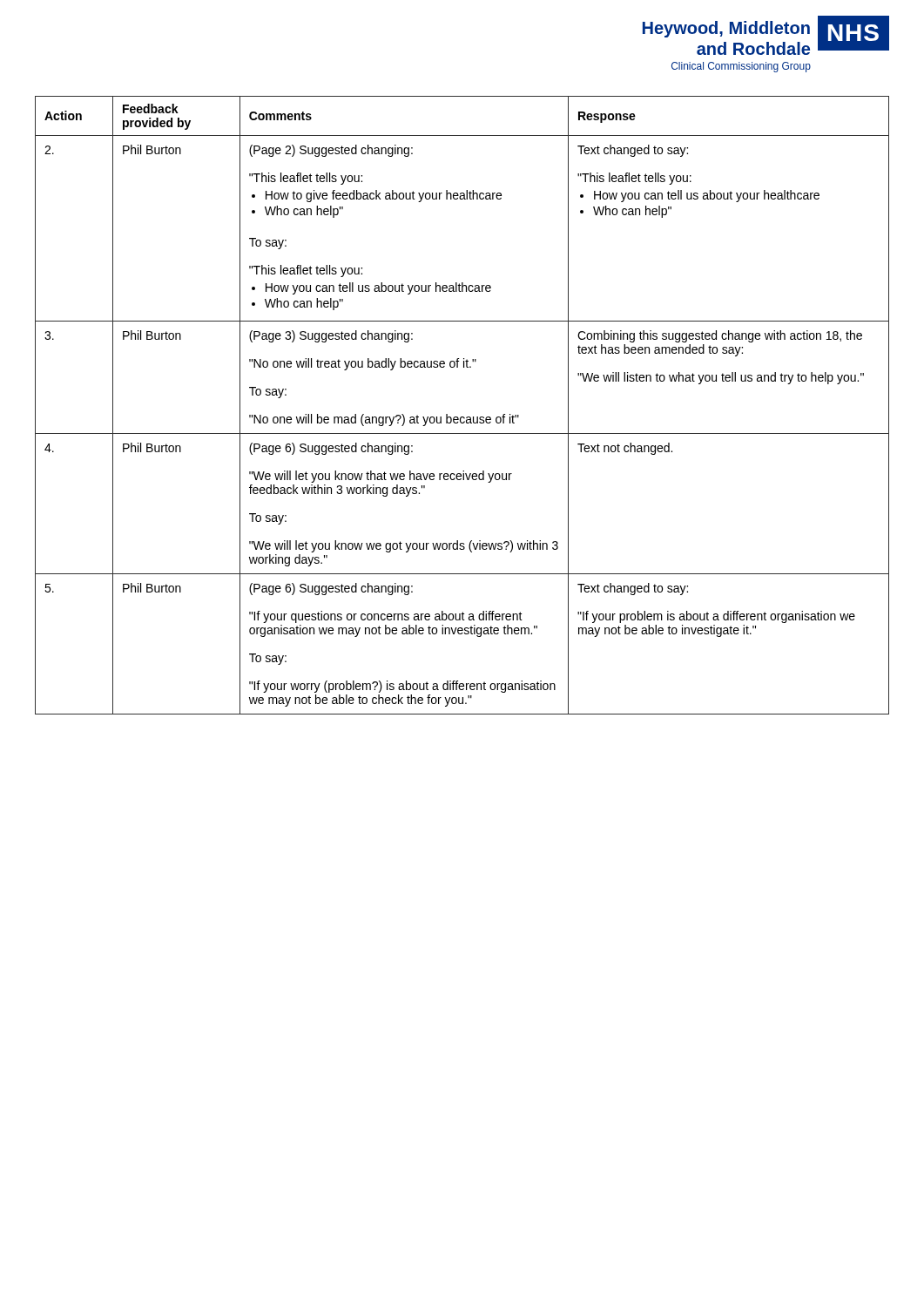Click on the logo
Viewport: 924px width, 1307px height.
tap(765, 44)
